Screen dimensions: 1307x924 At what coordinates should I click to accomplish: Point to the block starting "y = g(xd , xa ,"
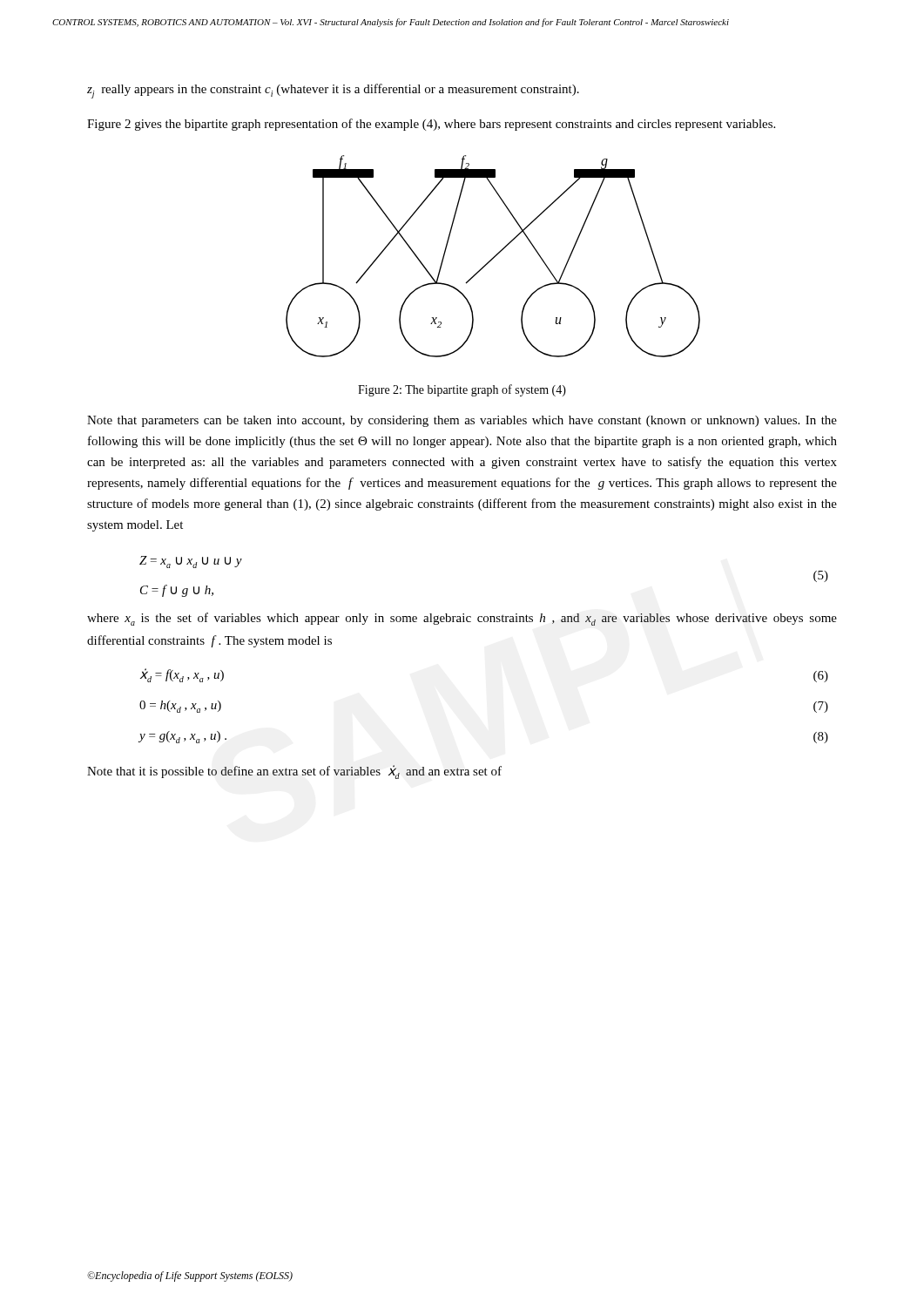tap(173, 737)
